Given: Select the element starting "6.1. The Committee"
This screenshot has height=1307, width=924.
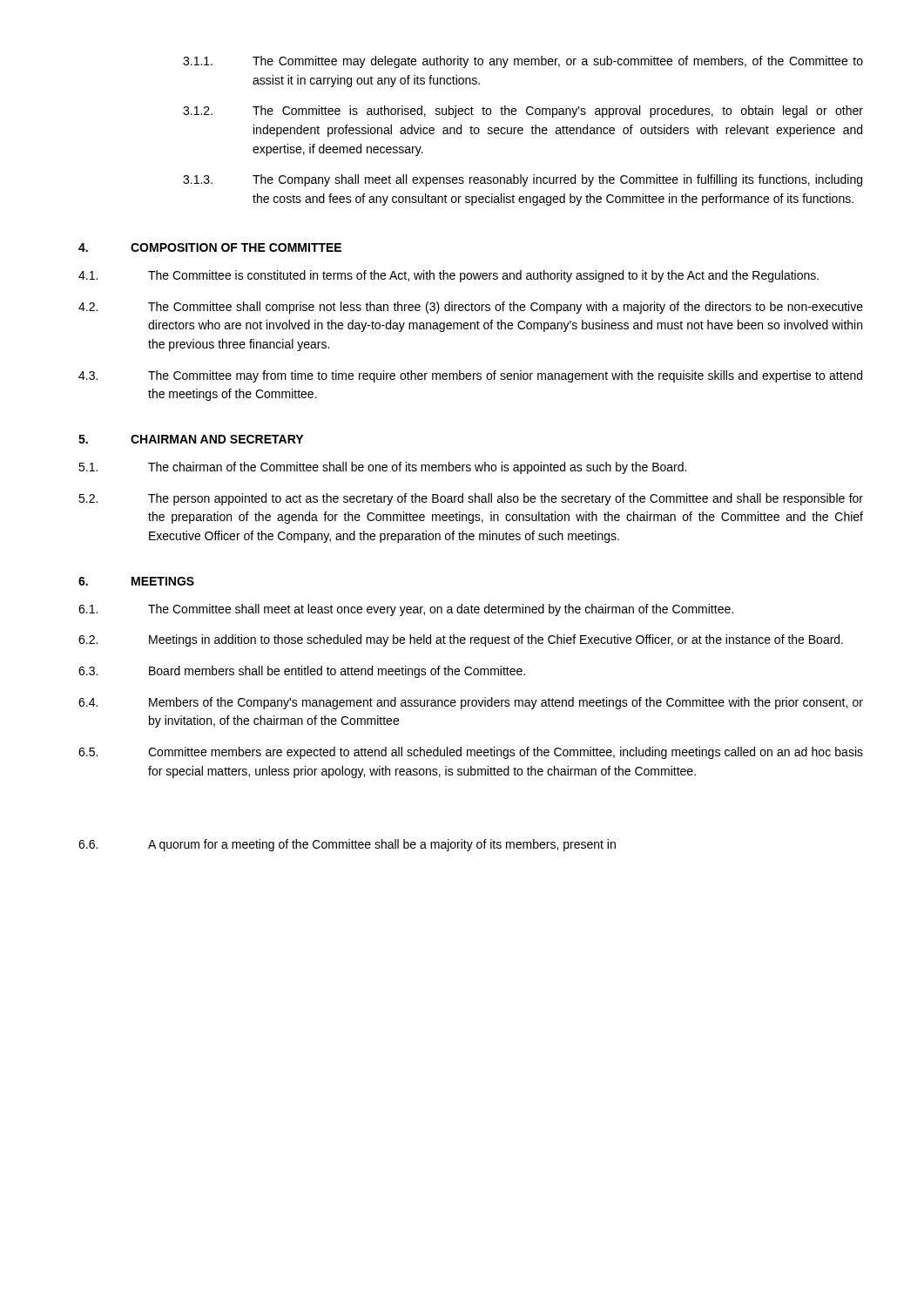Looking at the screenshot, I should click(471, 610).
